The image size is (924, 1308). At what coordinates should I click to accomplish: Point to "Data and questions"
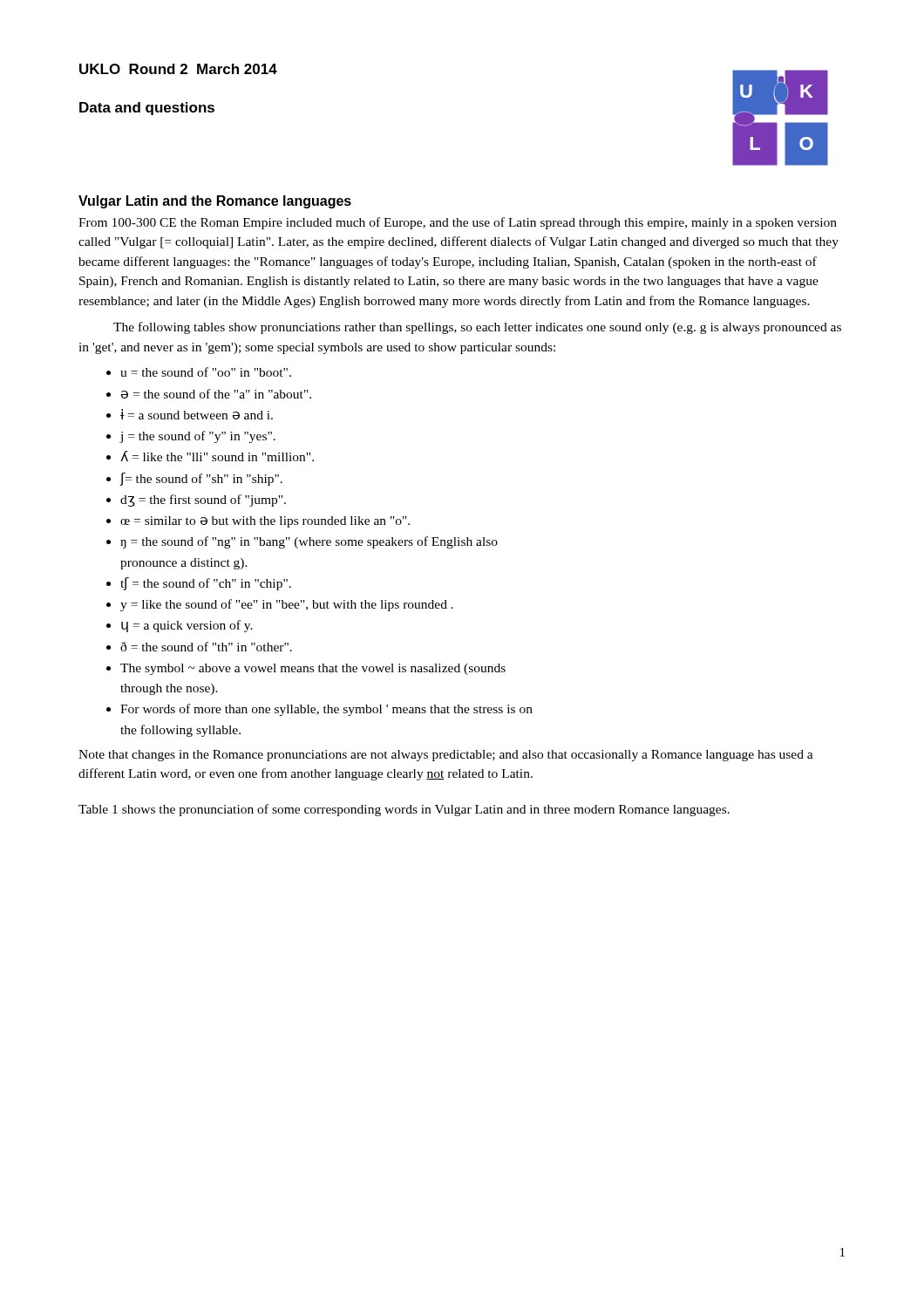[147, 108]
